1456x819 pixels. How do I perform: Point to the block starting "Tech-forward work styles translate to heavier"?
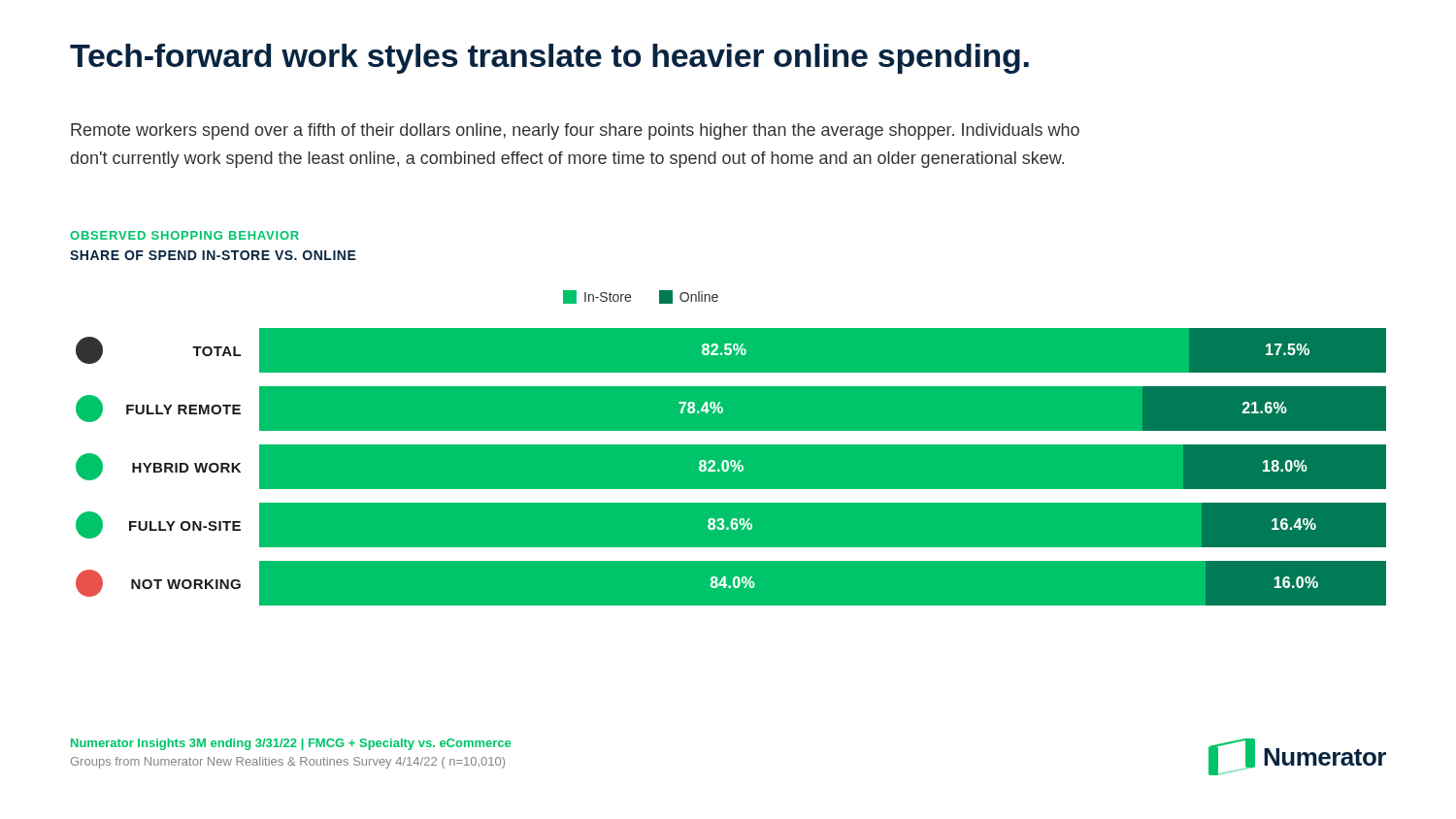550,55
